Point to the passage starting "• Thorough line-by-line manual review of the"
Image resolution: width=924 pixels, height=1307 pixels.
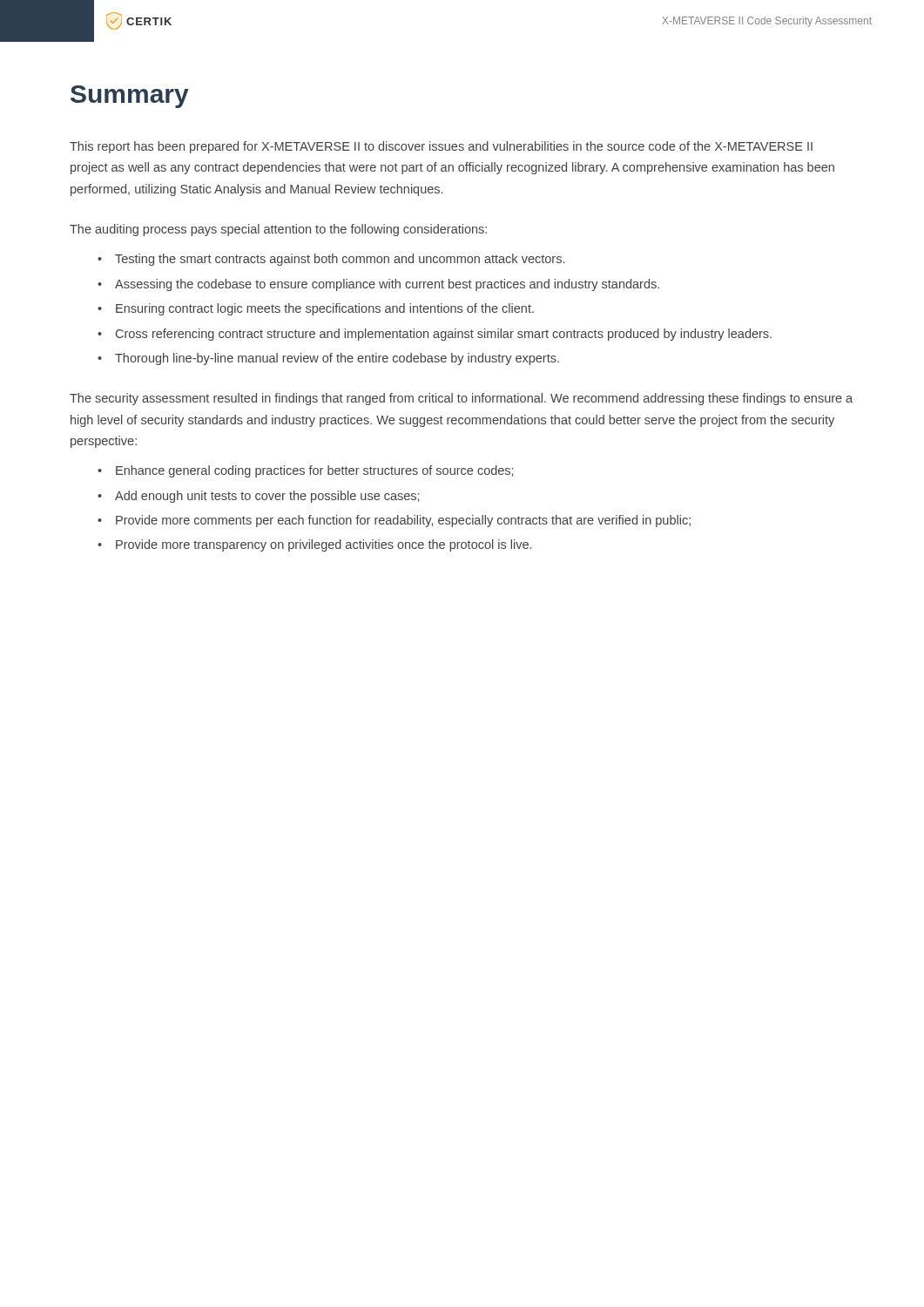pos(329,358)
